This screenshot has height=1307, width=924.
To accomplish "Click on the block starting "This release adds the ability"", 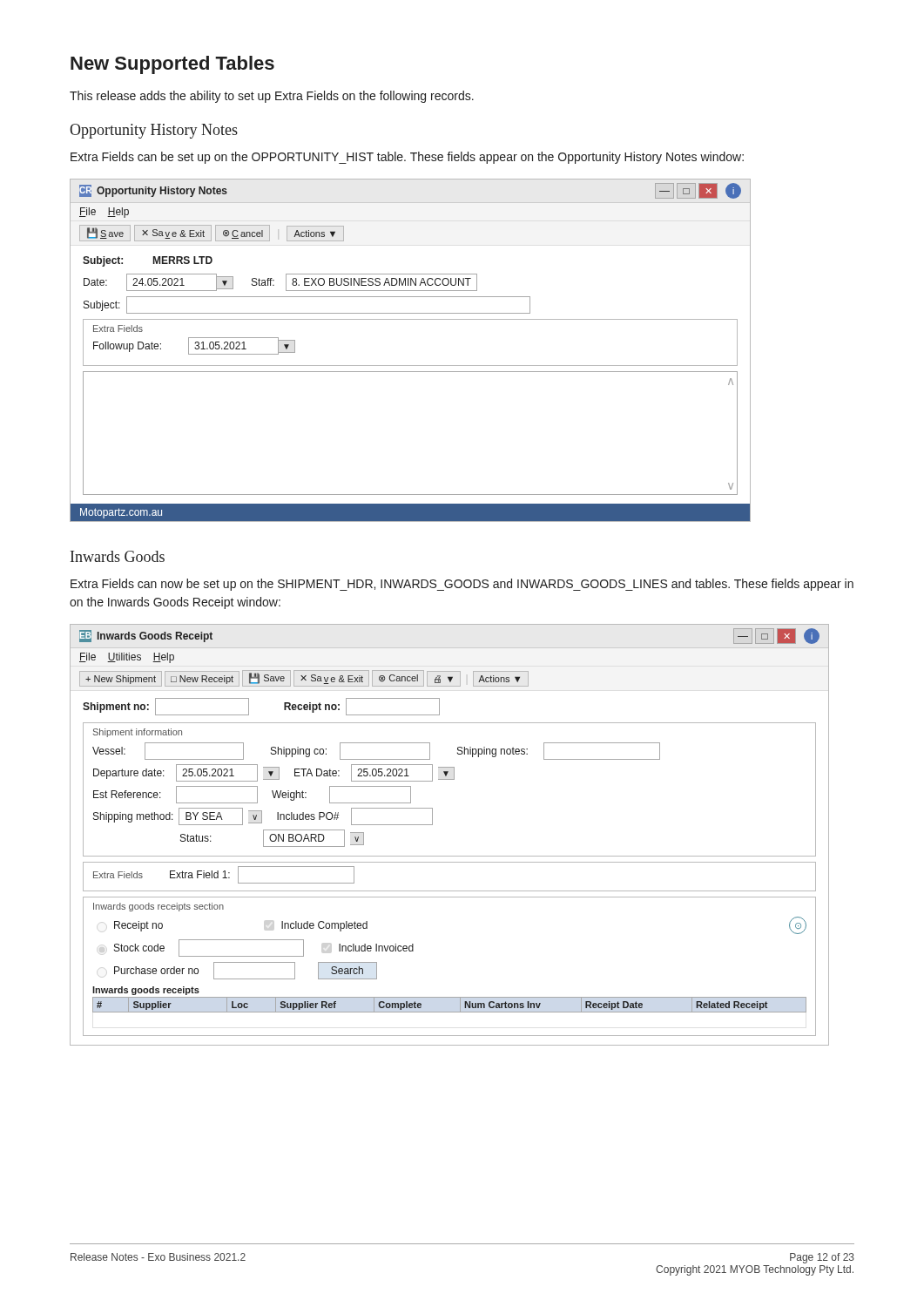I will 272,96.
